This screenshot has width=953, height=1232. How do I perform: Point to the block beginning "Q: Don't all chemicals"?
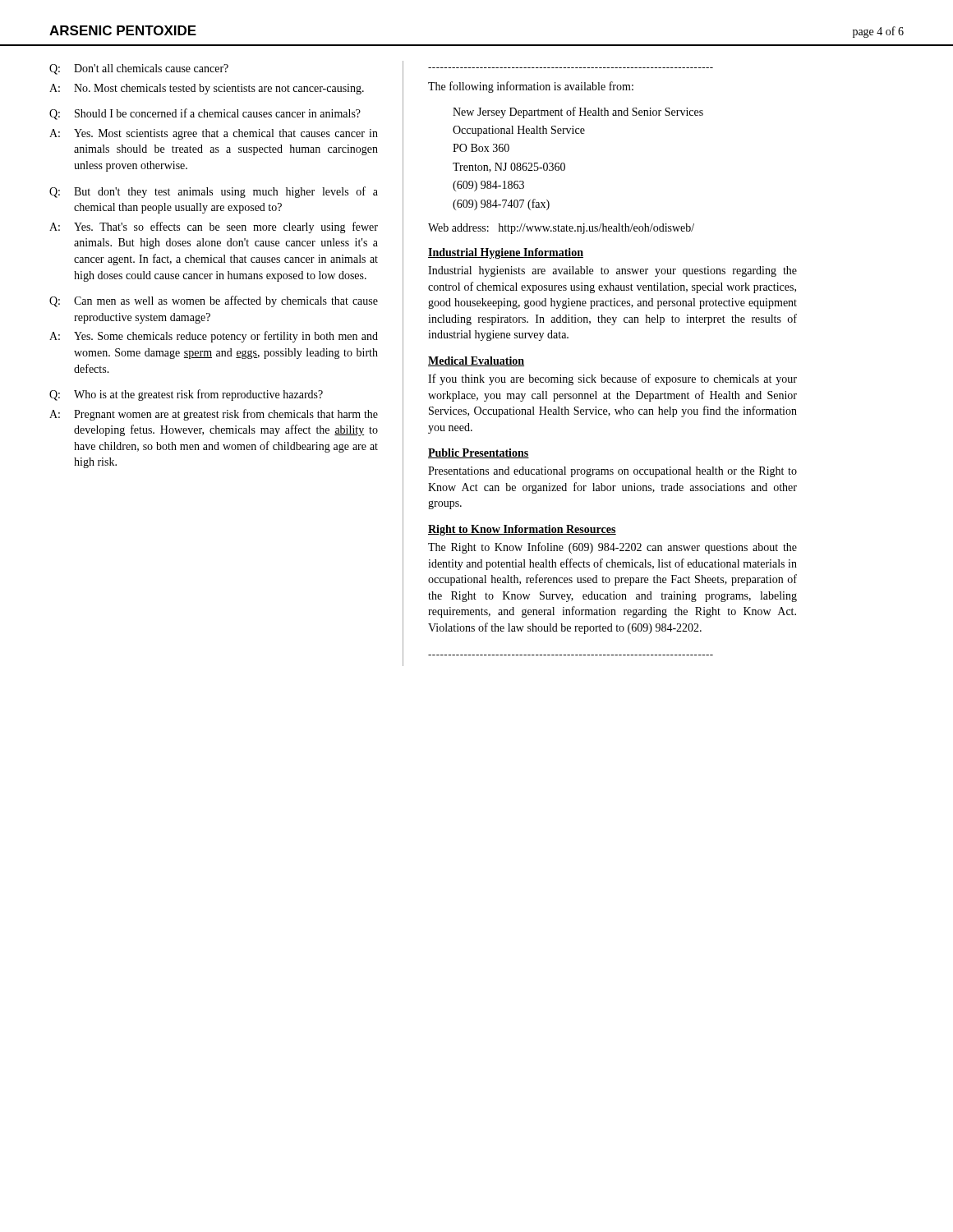coord(214,78)
